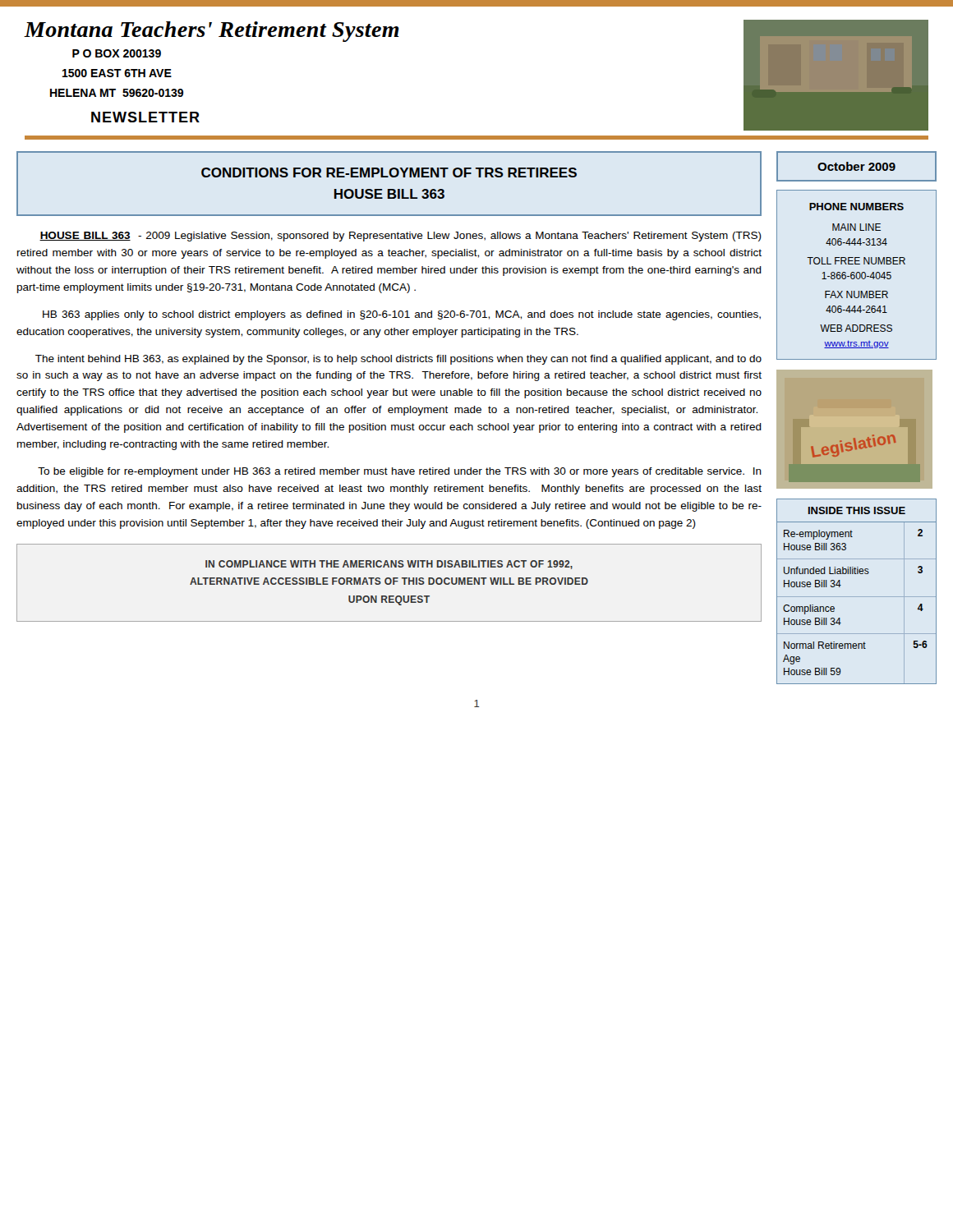Image resolution: width=953 pixels, height=1232 pixels.
Task: Find the table that mentions "Compliance House Bill 34"
Action: tap(857, 591)
